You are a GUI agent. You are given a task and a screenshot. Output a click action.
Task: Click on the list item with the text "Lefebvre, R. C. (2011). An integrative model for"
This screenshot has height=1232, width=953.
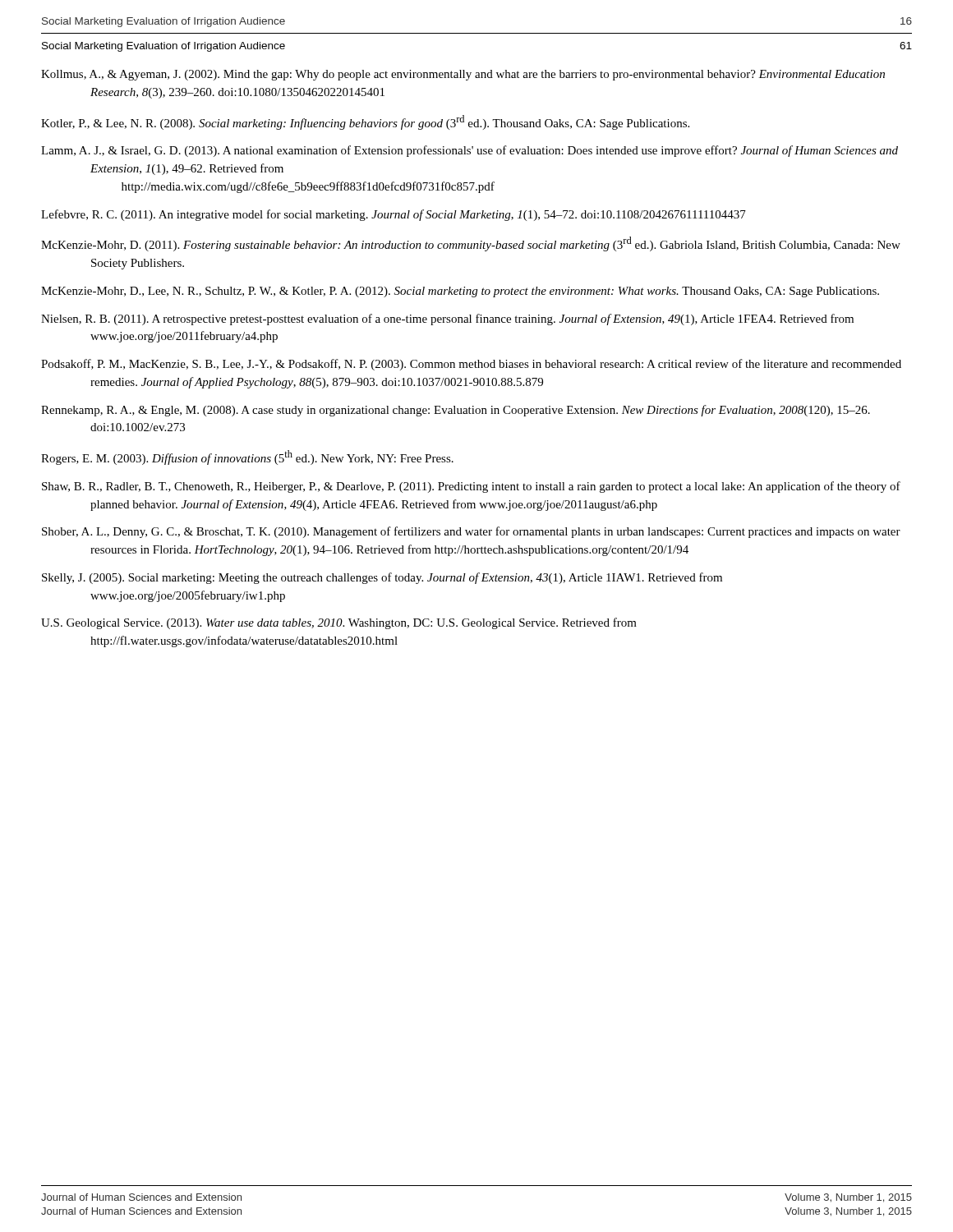tap(393, 214)
